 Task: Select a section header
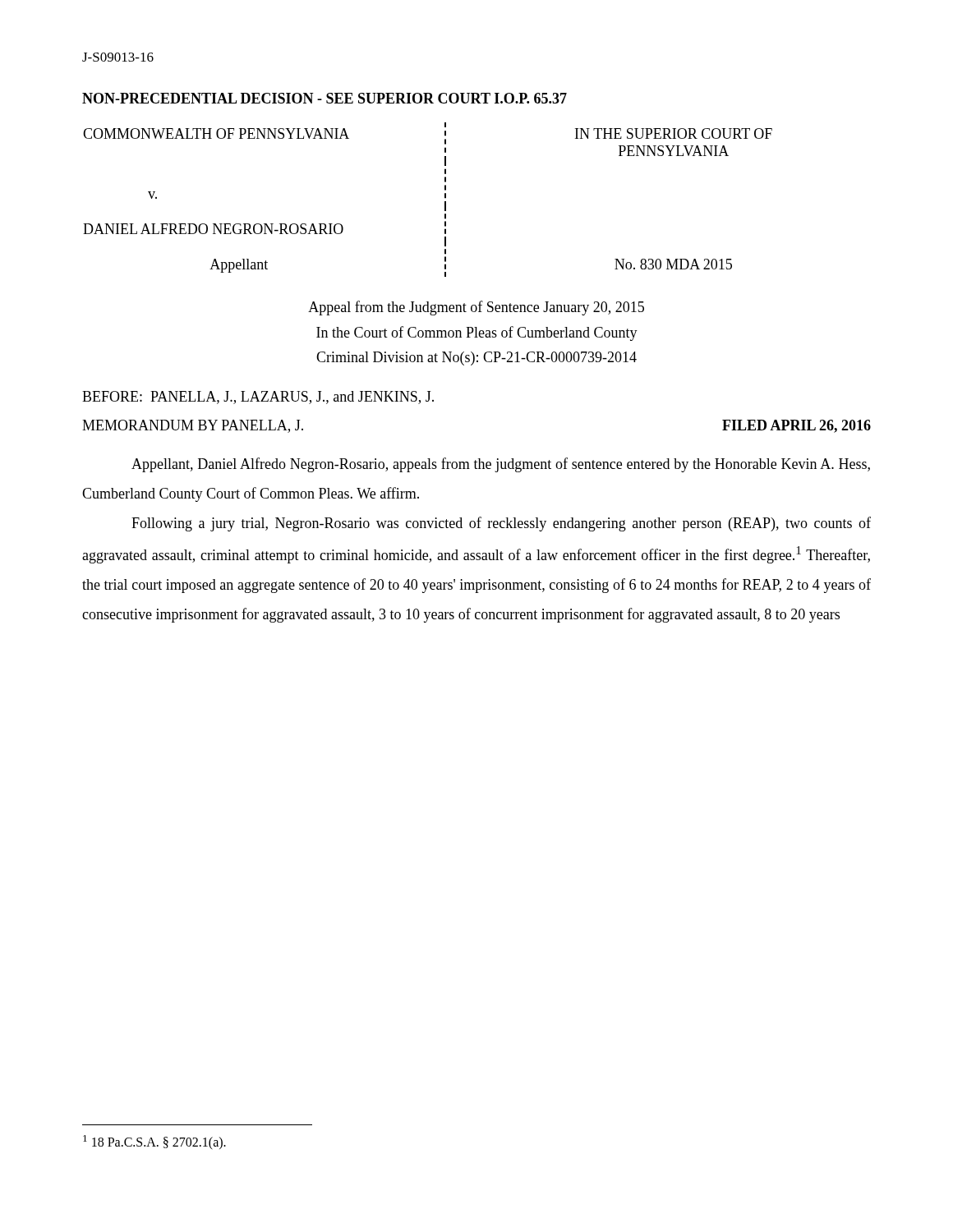[324, 99]
